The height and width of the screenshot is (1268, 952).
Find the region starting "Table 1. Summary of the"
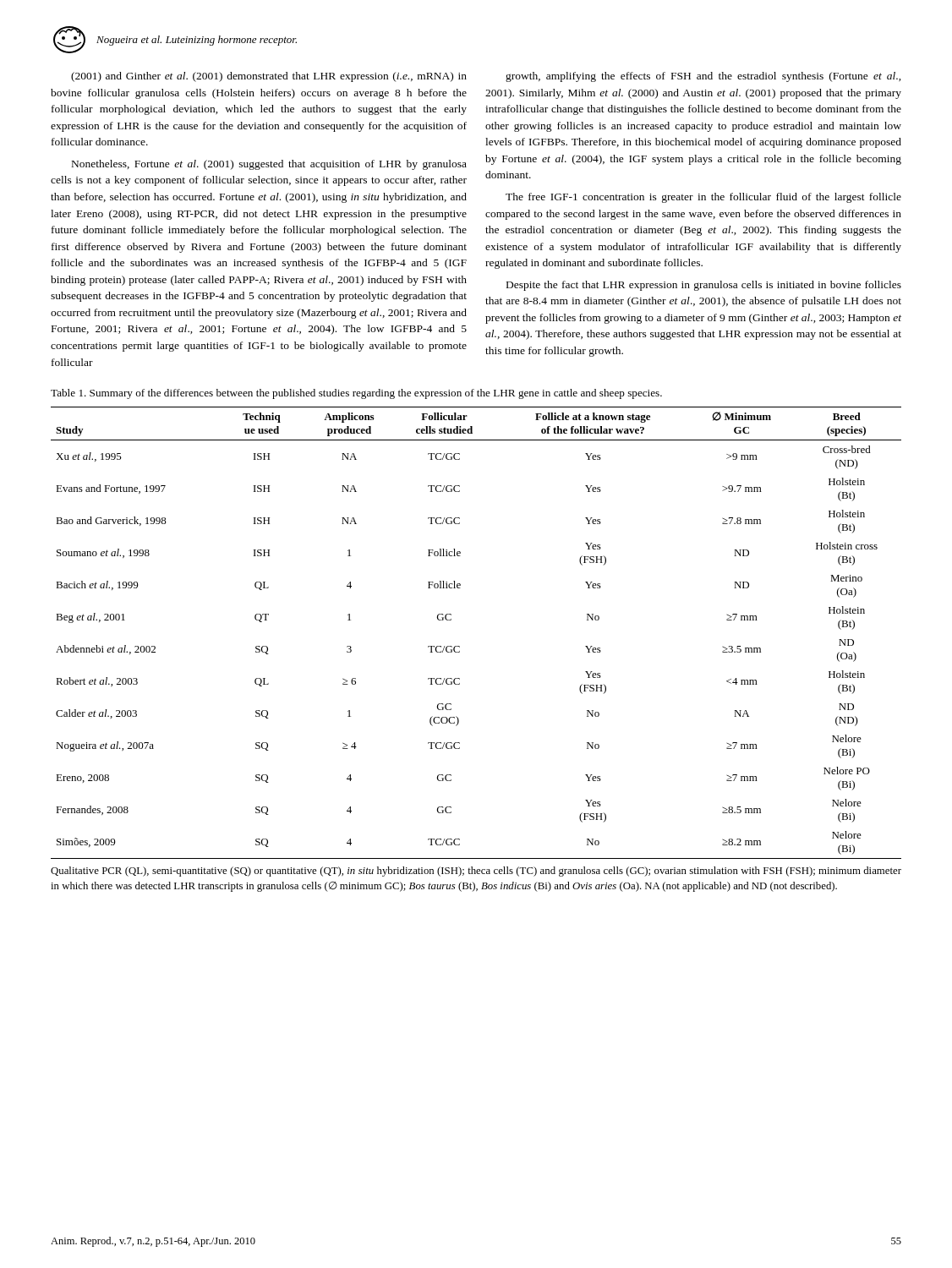coord(357,393)
